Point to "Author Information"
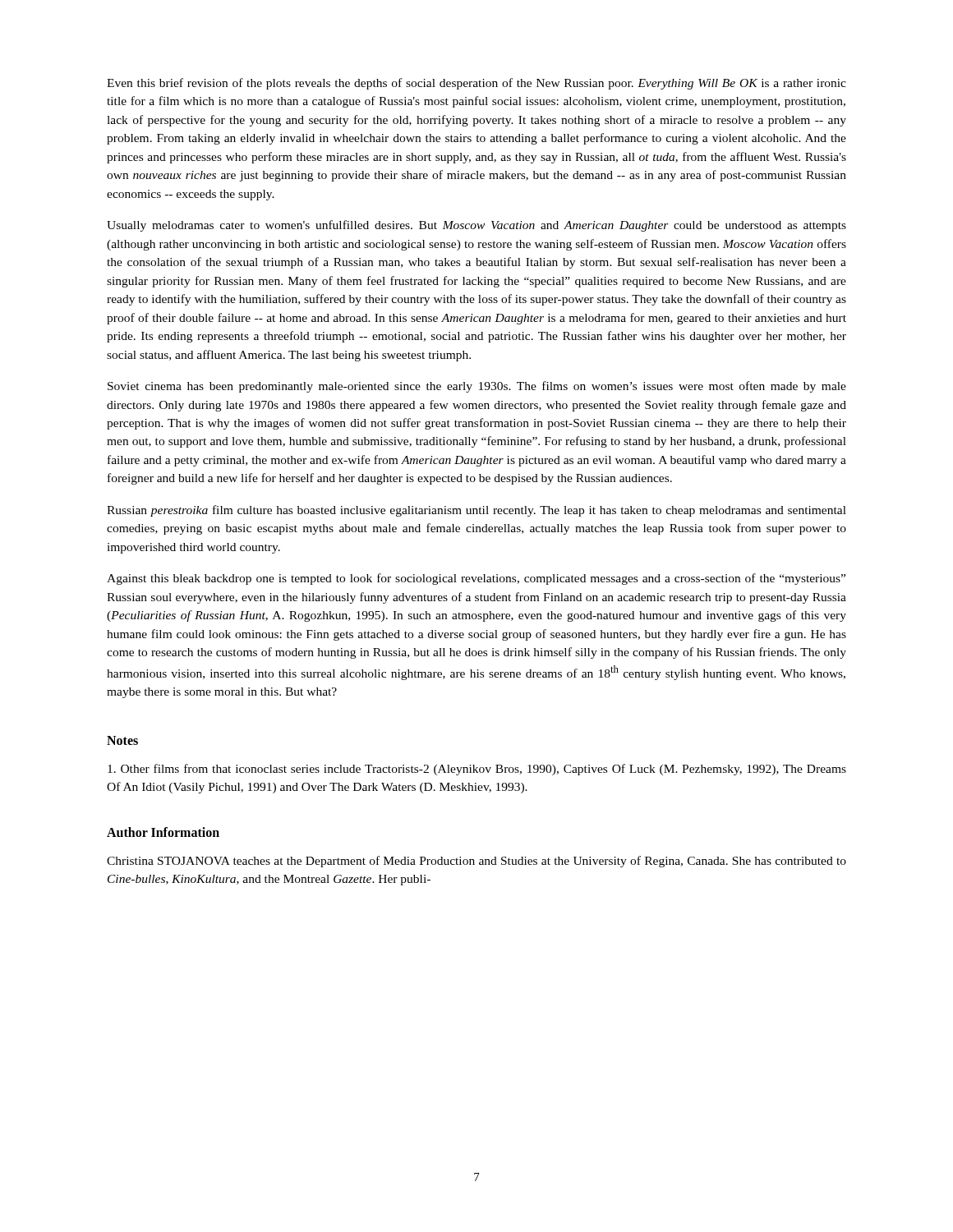The width and height of the screenshot is (953, 1232). pyautogui.click(x=163, y=832)
